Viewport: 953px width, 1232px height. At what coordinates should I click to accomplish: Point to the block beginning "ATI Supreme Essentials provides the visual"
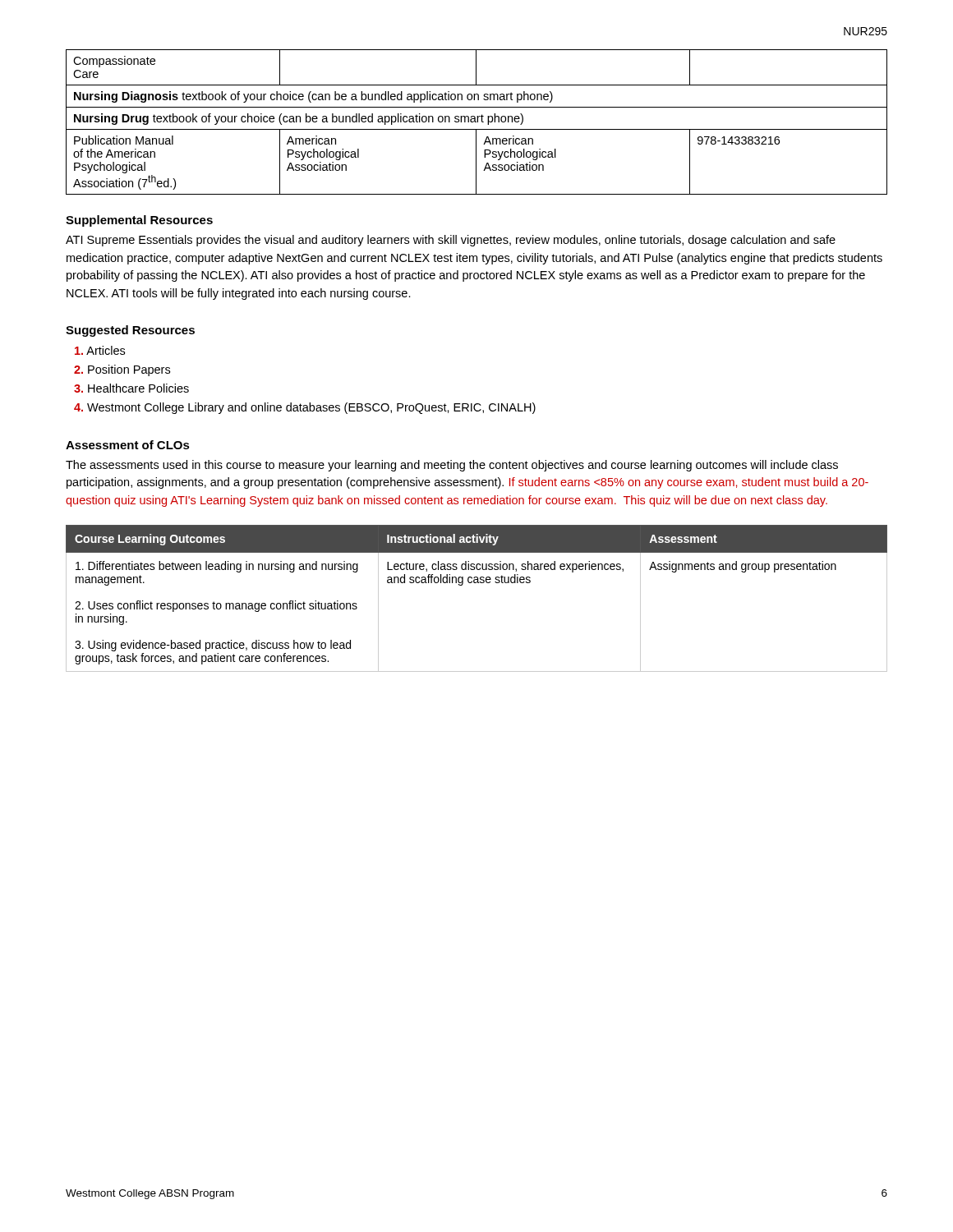tap(474, 266)
